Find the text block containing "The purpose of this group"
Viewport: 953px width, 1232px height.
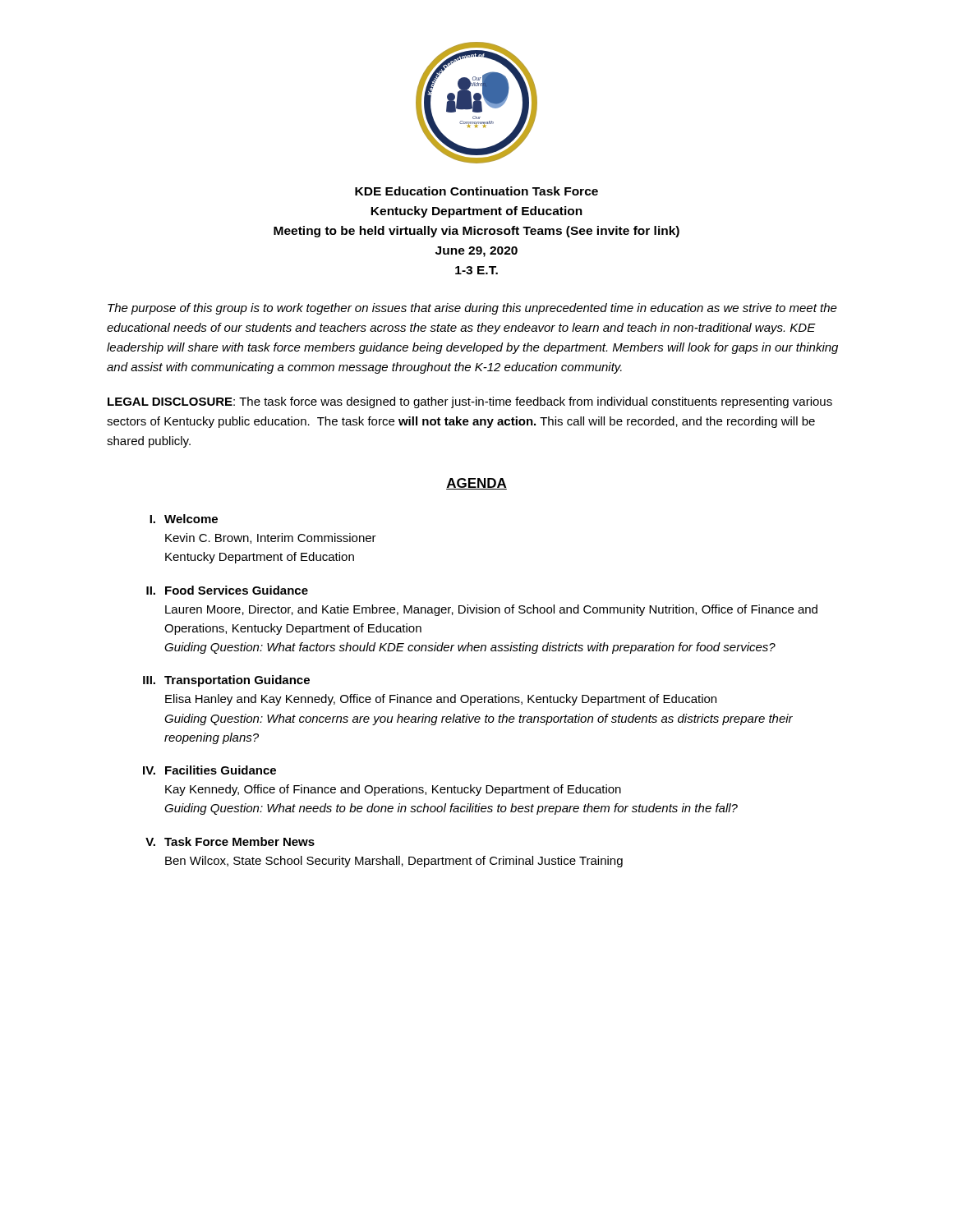tap(476, 338)
